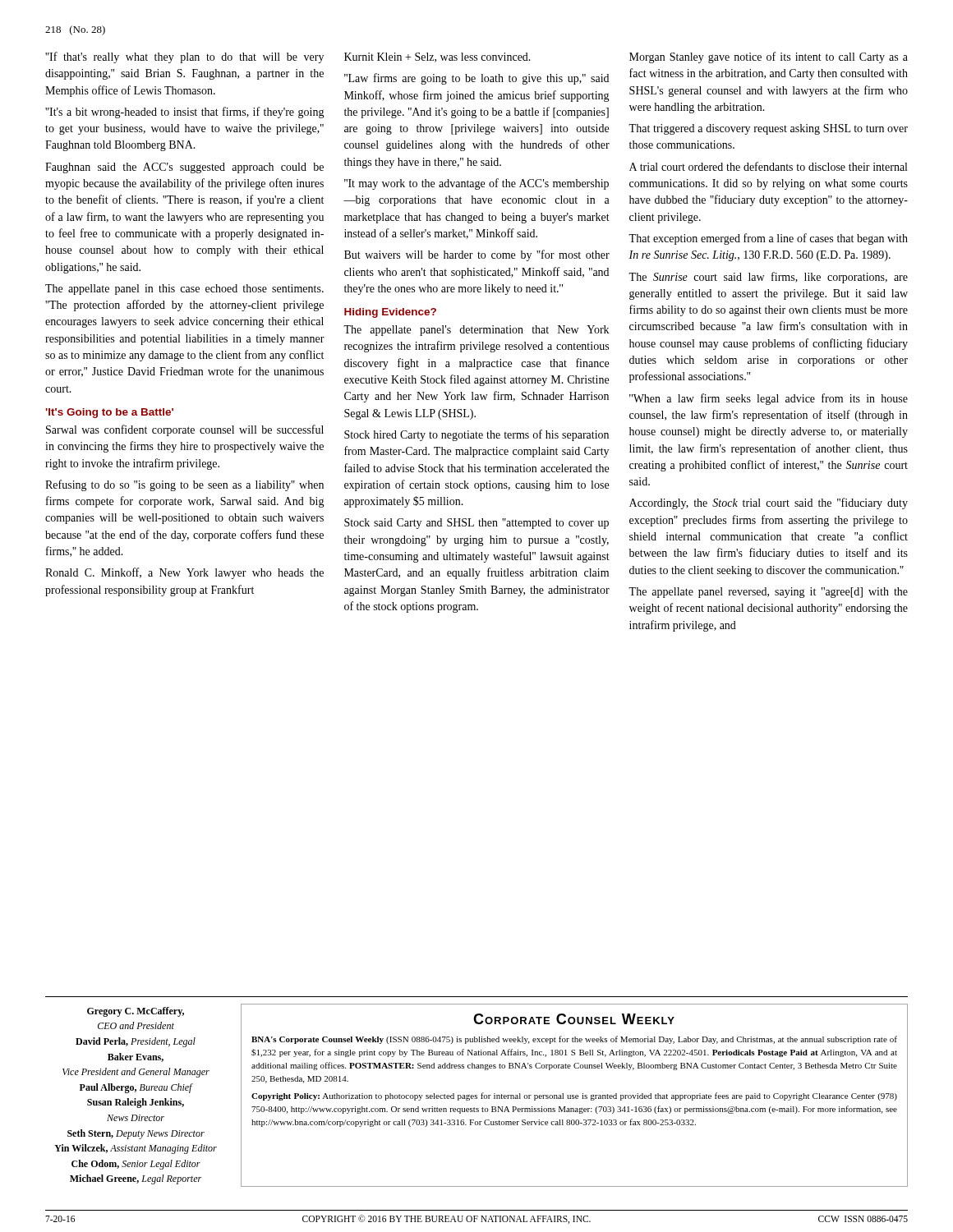Find the element starting "Sarwal was confident"
This screenshot has width=953, height=1232.
(185, 510)
